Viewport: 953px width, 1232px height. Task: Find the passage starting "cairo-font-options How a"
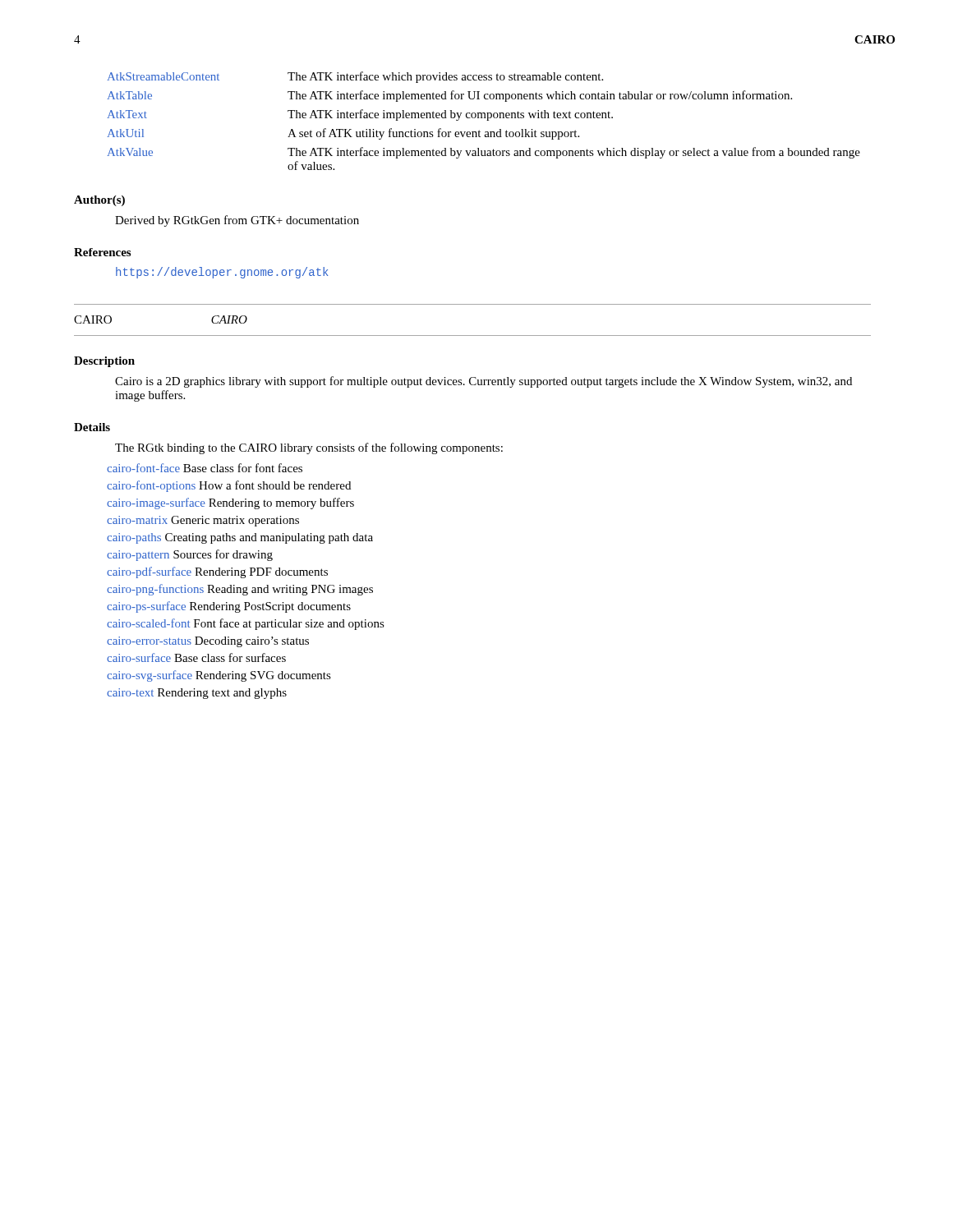click(x=229, y=485)
